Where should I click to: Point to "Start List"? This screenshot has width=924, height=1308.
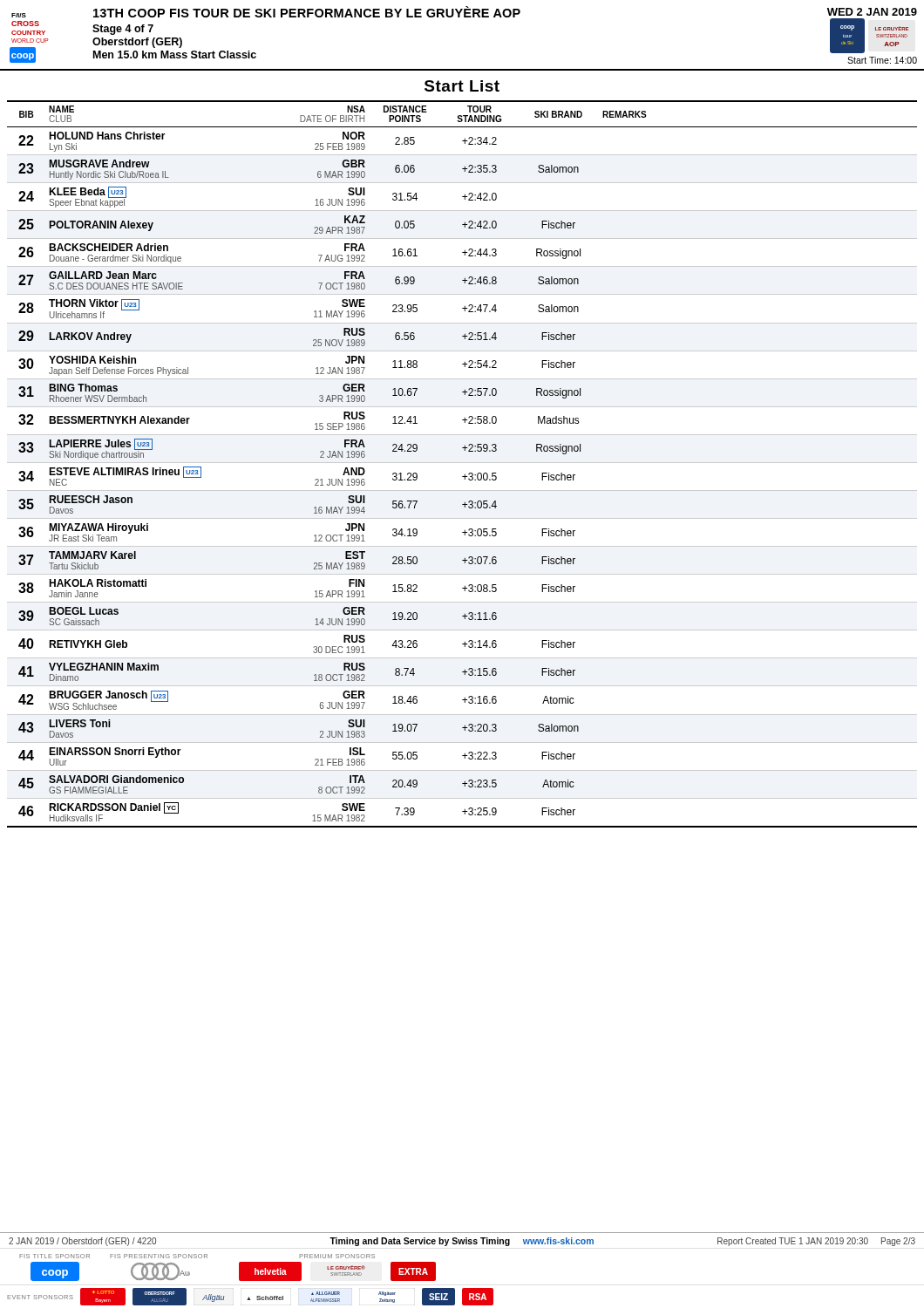[x=462, y=86]
